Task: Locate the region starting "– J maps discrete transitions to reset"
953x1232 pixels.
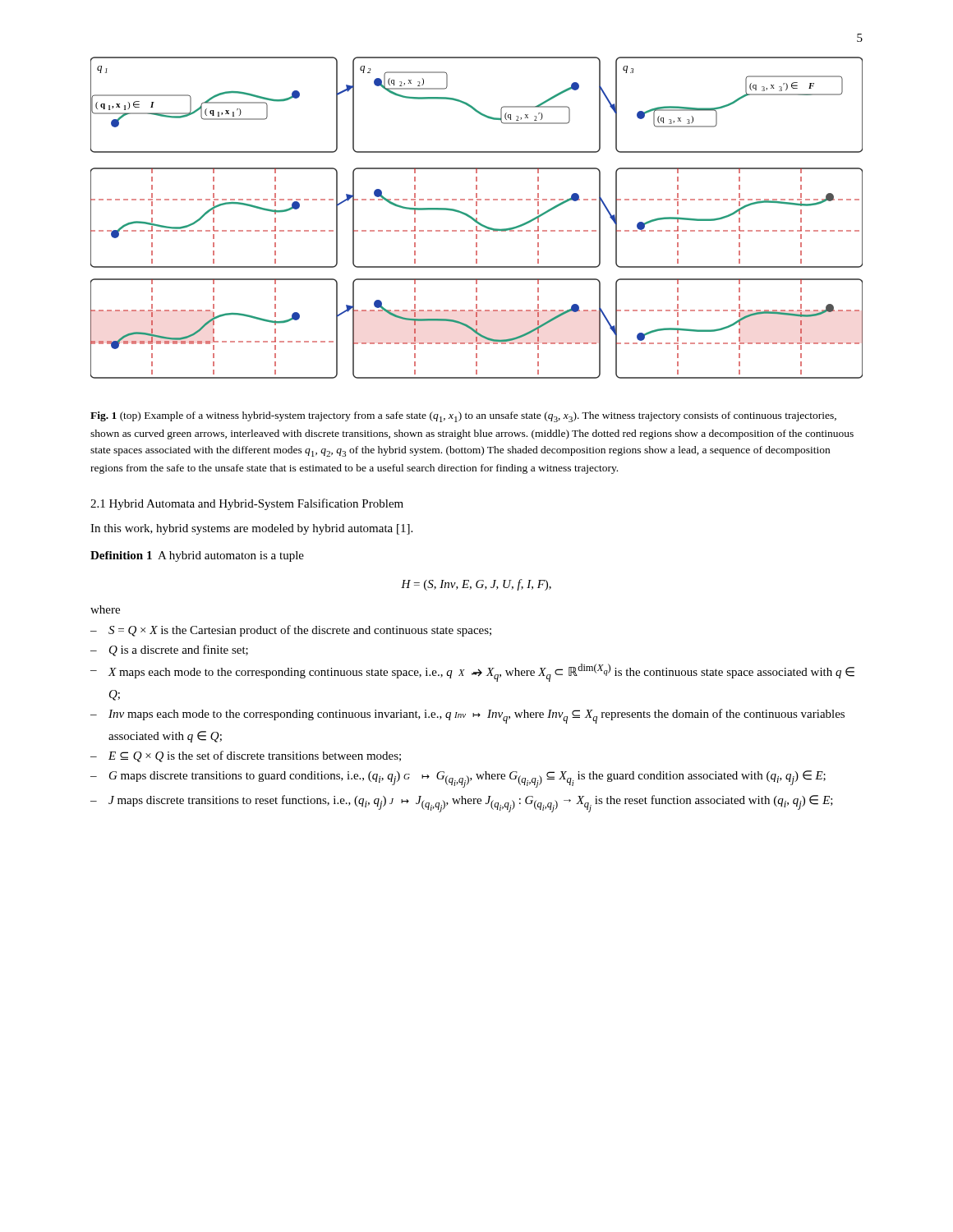Action: 476,802
